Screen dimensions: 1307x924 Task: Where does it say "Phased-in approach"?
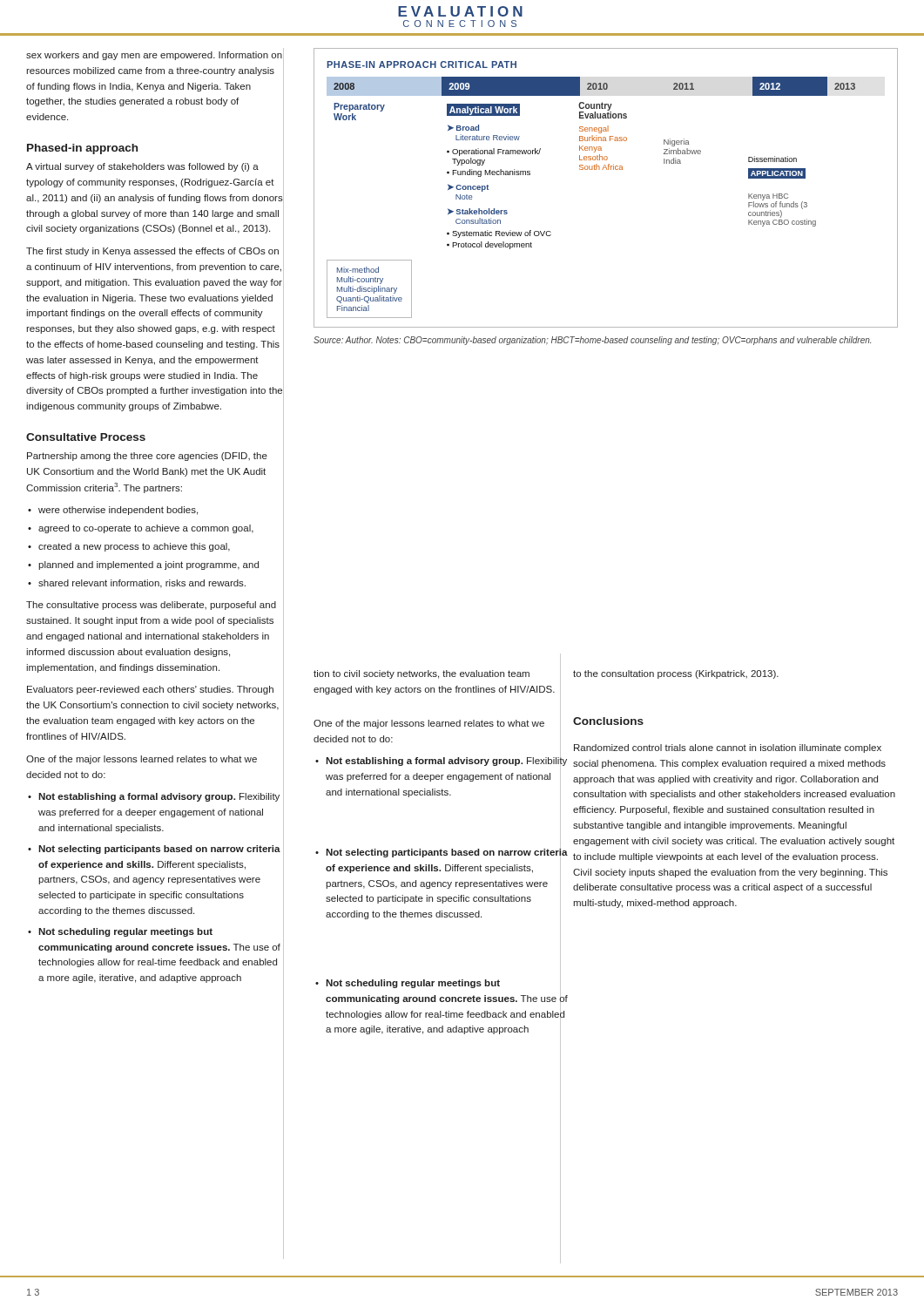click(x=82, y=148)
